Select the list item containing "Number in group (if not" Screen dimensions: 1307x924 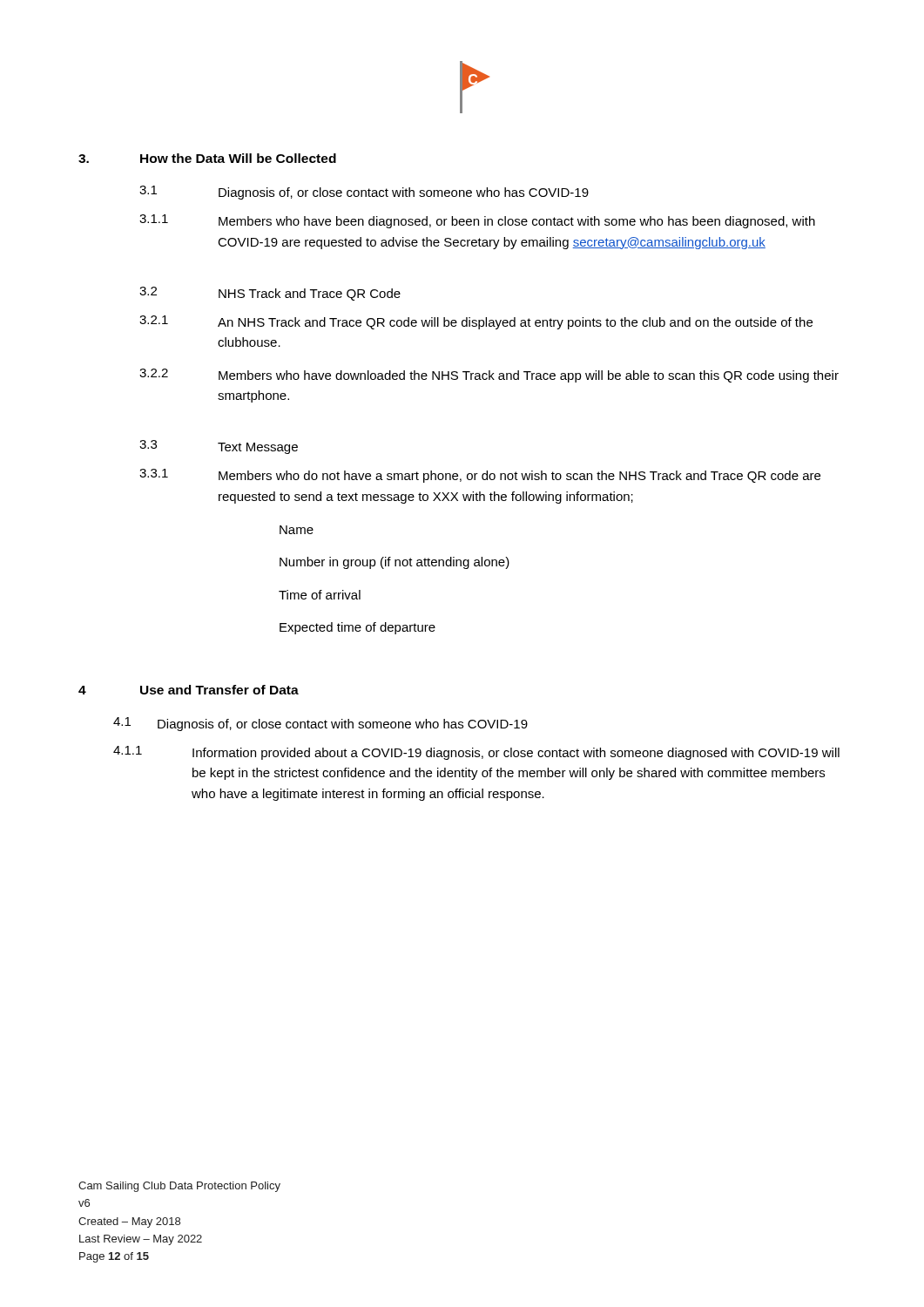tap(394, 562)
